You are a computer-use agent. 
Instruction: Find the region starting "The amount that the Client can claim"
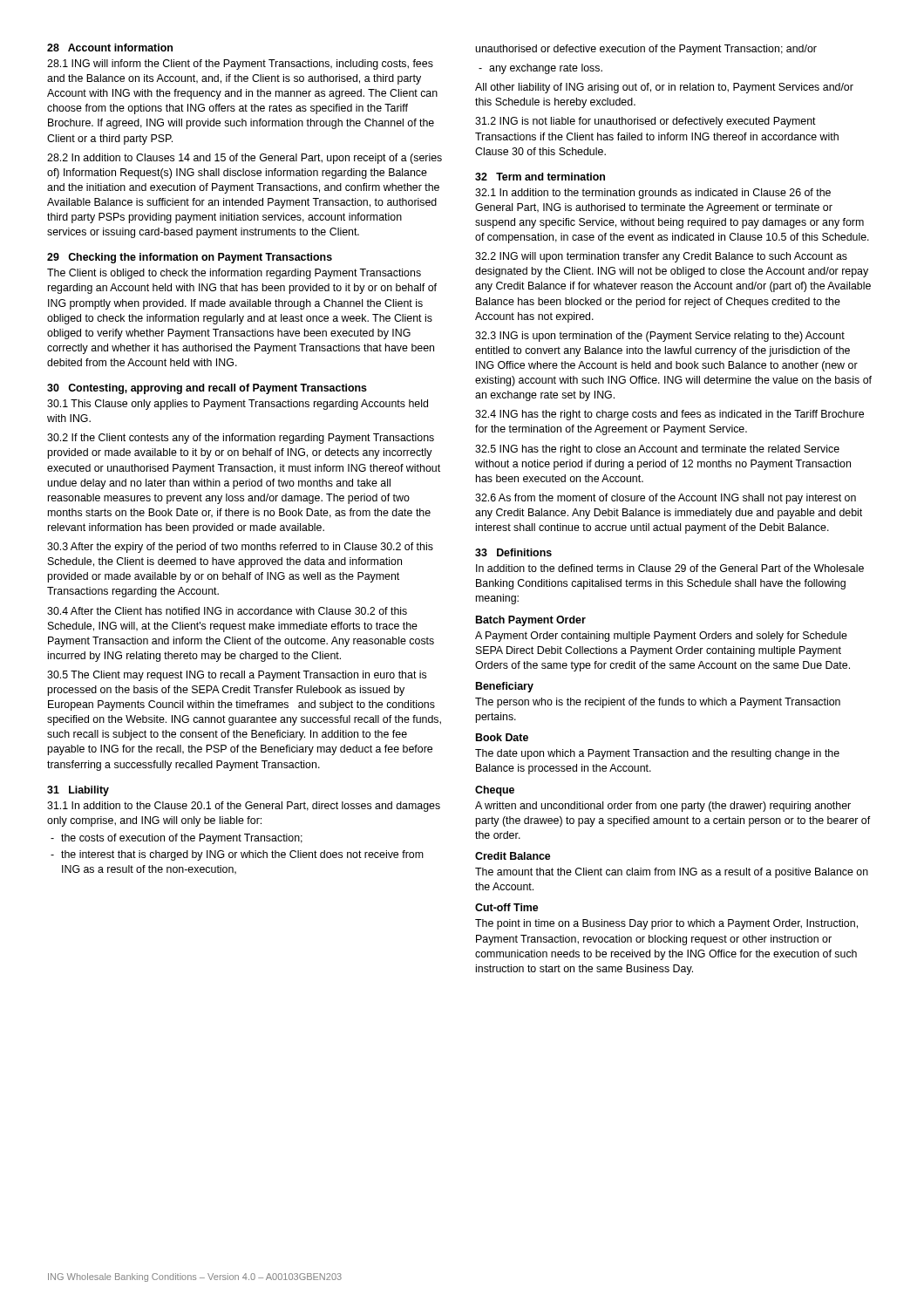pos(672,880)
